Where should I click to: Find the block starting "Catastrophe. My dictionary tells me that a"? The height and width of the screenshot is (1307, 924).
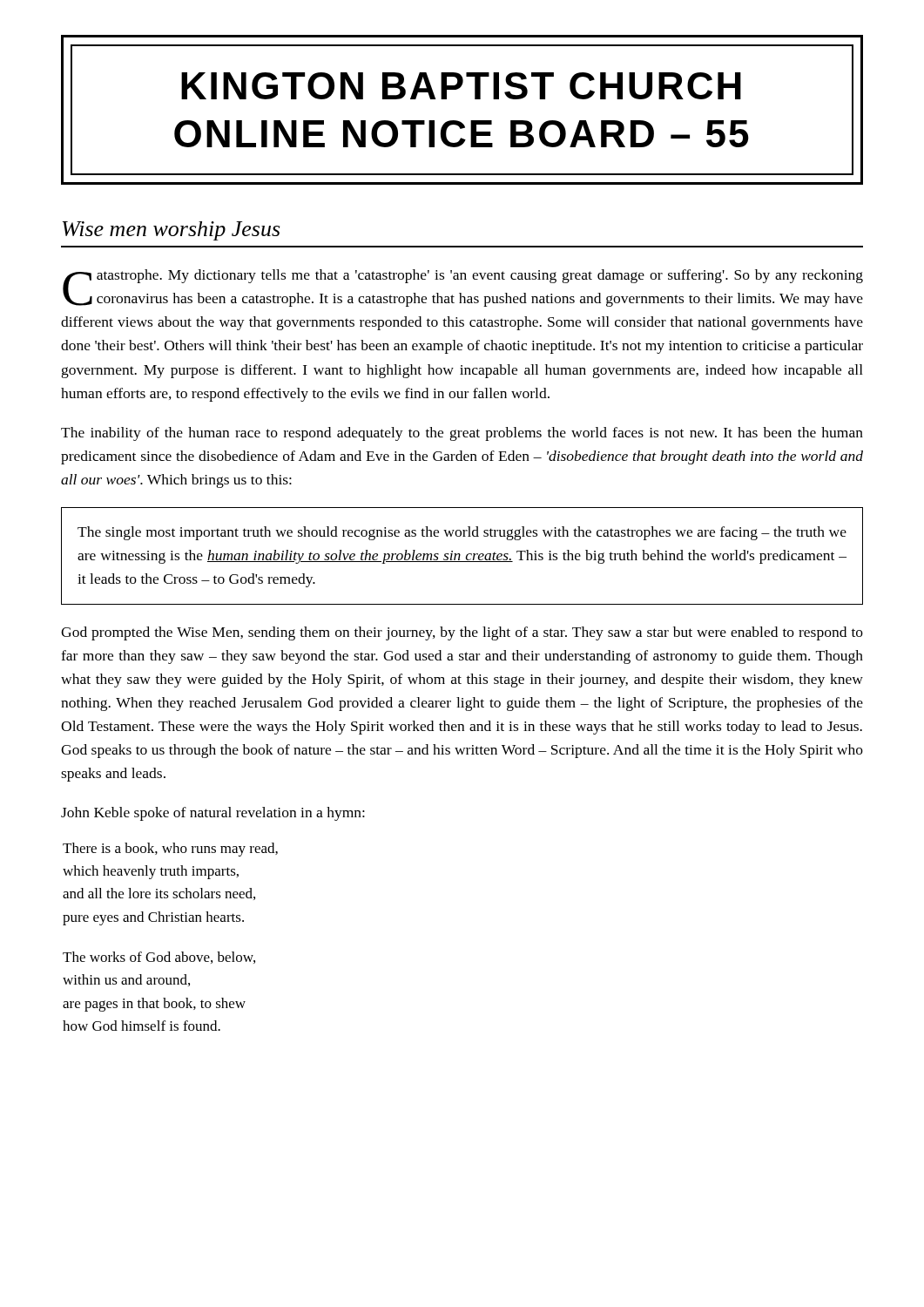(x=462, y=332)
